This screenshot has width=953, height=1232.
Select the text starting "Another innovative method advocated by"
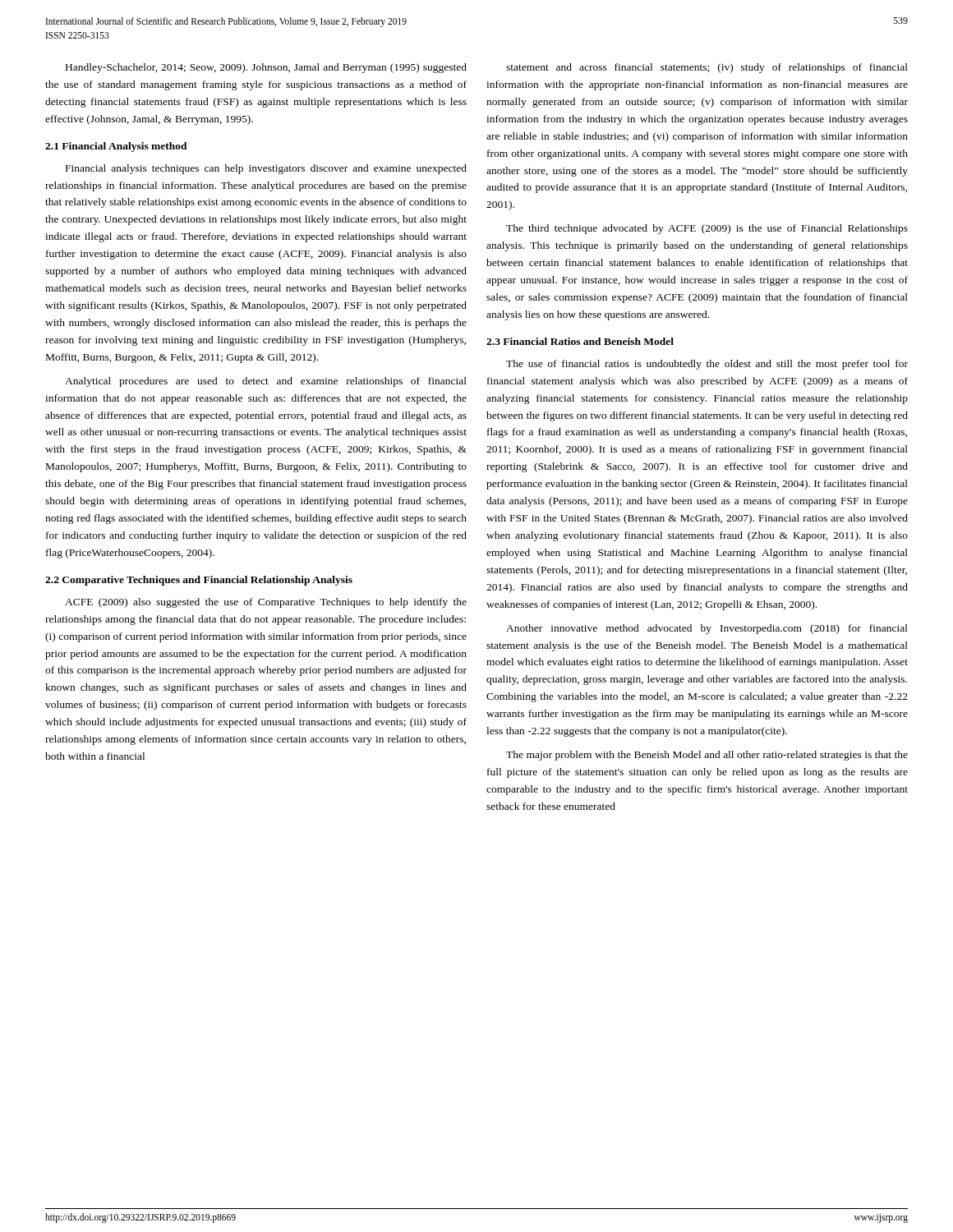(697, 680)
